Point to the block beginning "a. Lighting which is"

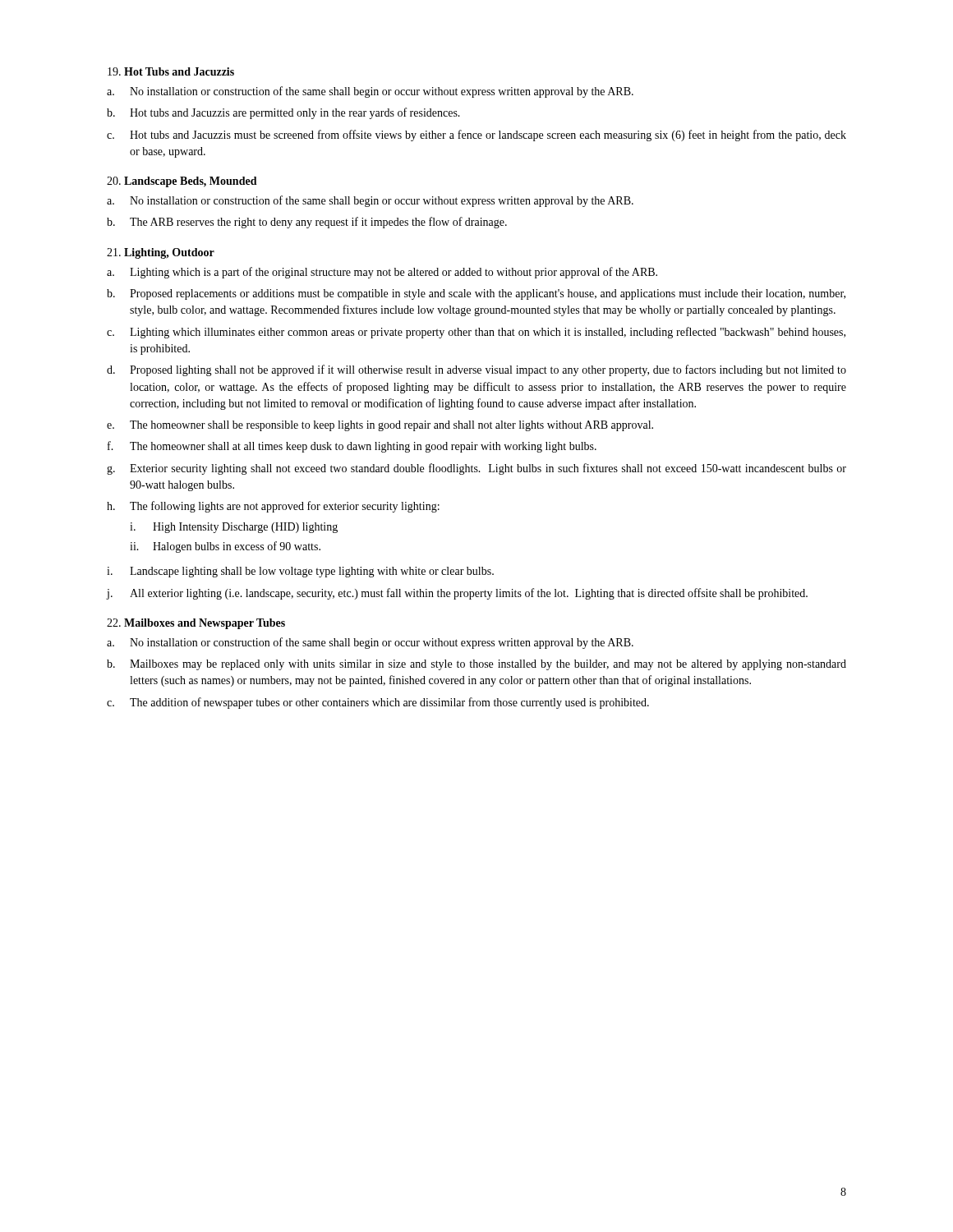click(476, 273)
